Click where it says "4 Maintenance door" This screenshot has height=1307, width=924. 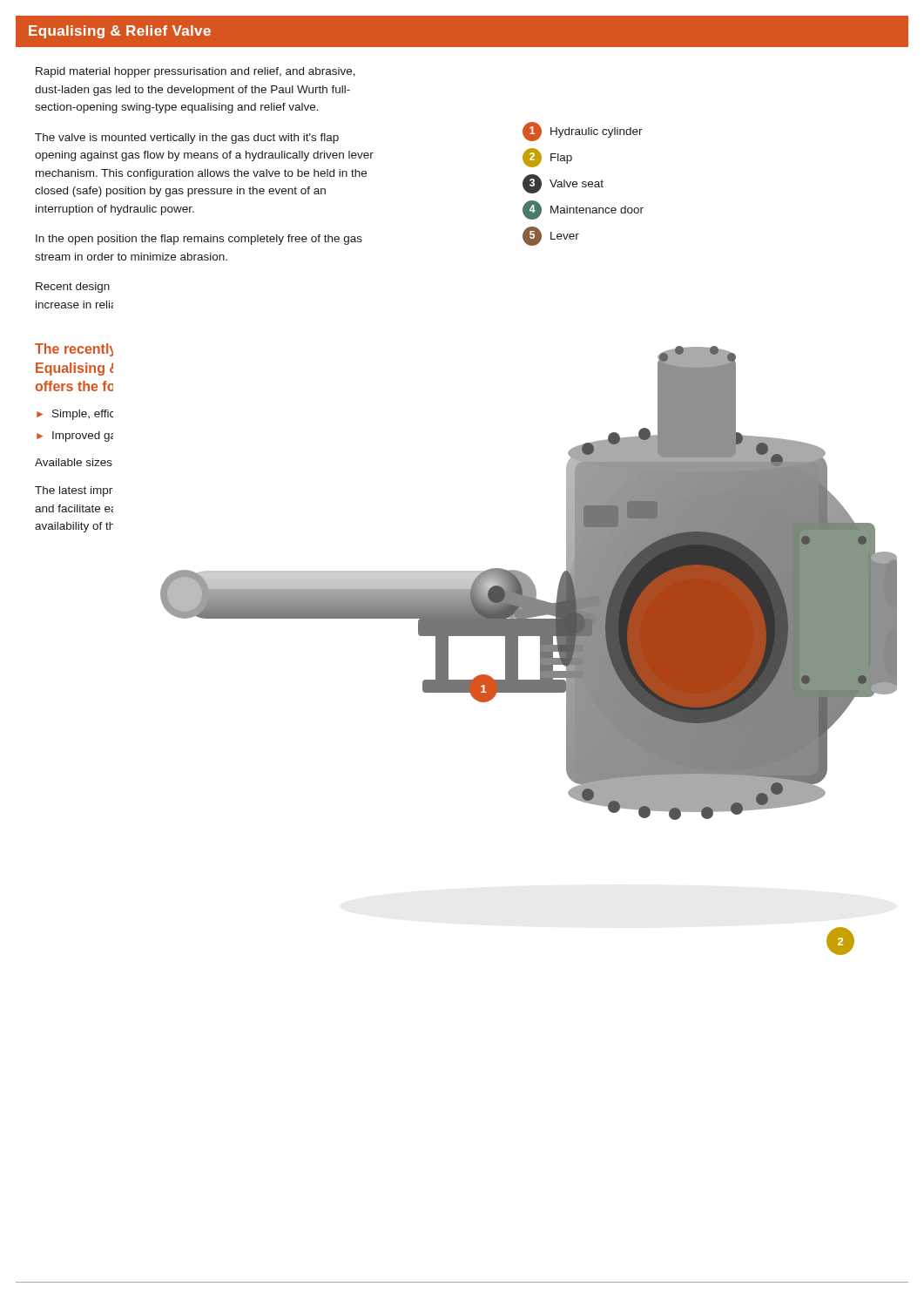583,210
